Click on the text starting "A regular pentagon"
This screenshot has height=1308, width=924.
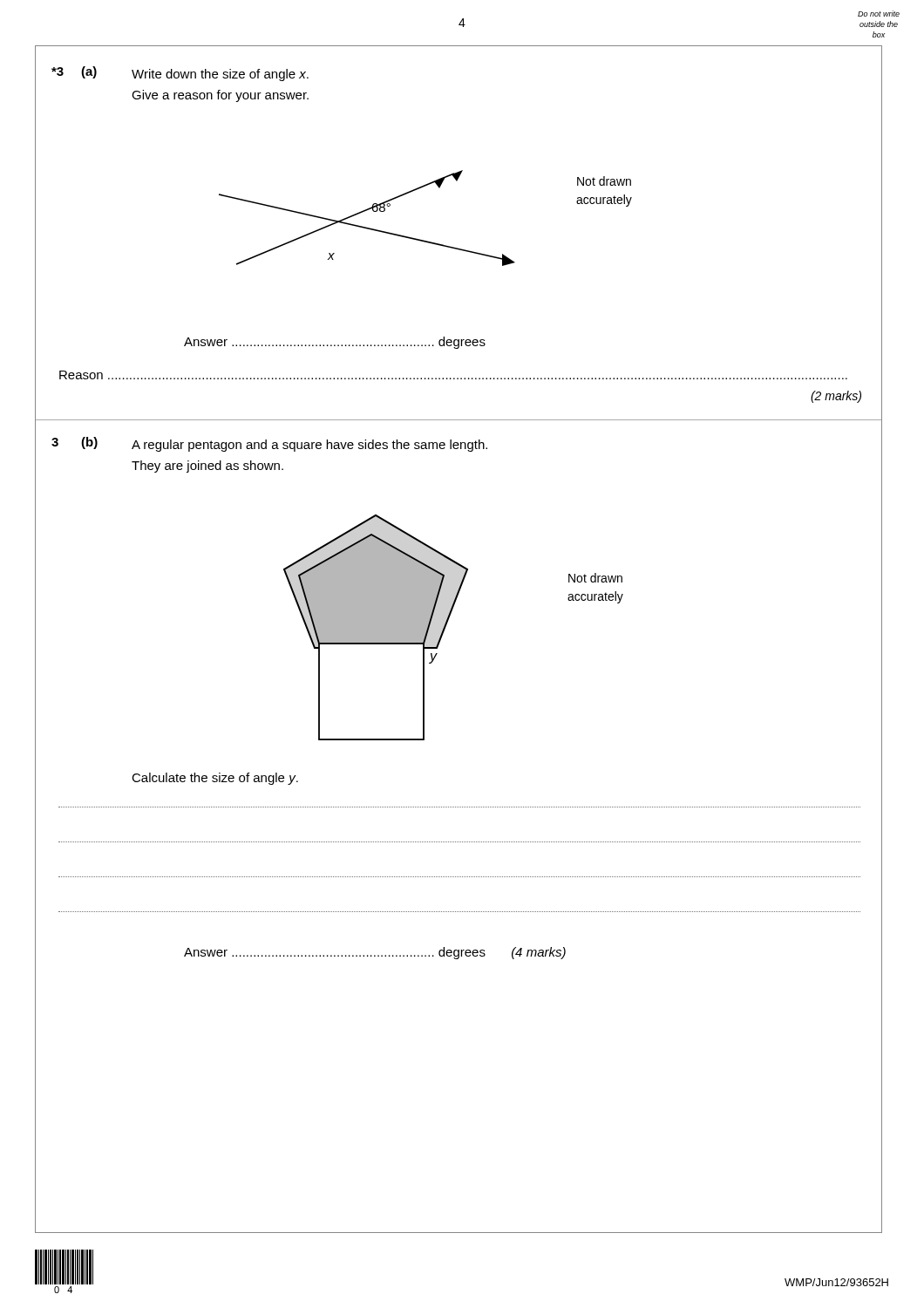coord(310,455)
